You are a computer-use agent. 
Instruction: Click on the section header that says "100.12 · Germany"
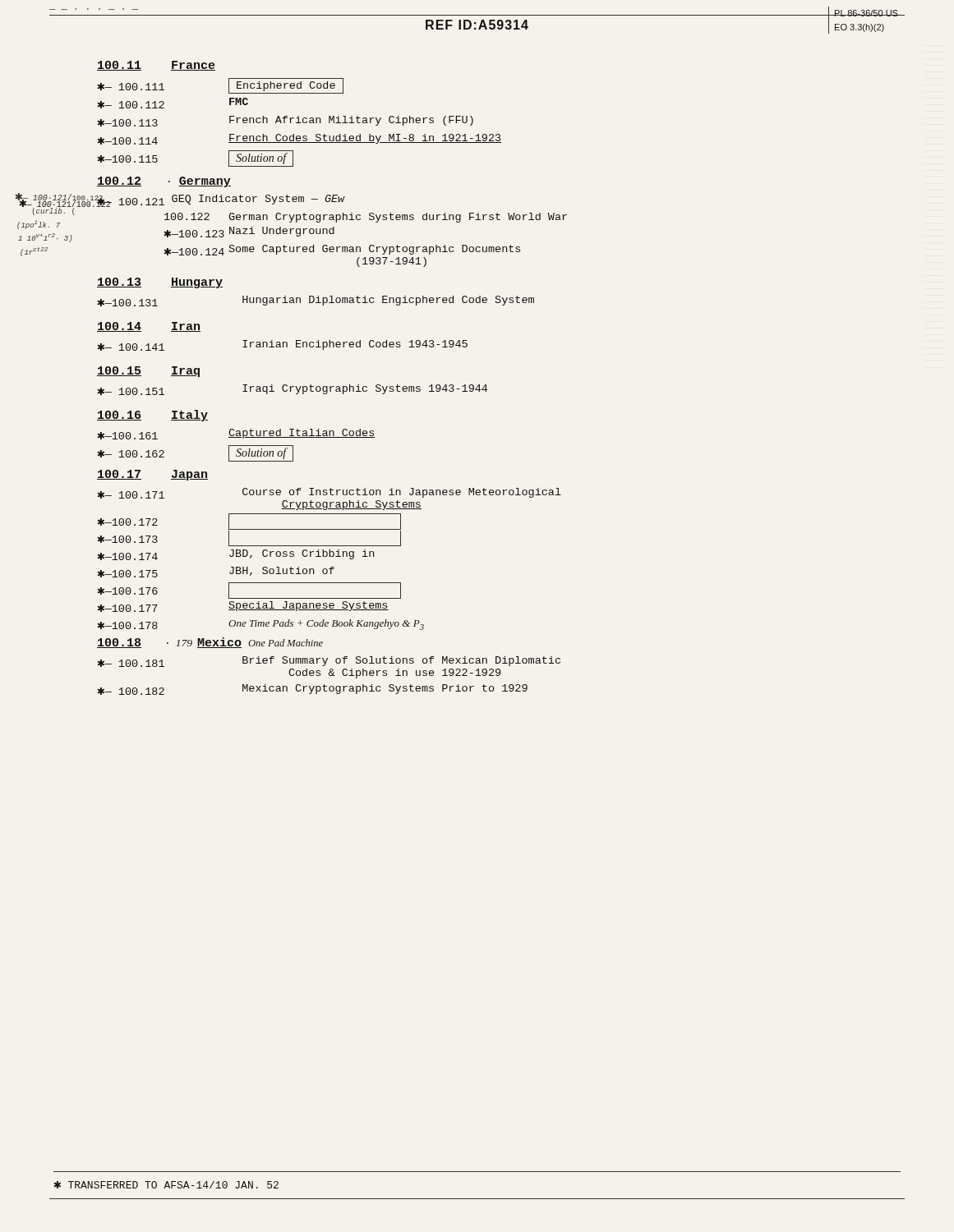click(x=164, y=182)
